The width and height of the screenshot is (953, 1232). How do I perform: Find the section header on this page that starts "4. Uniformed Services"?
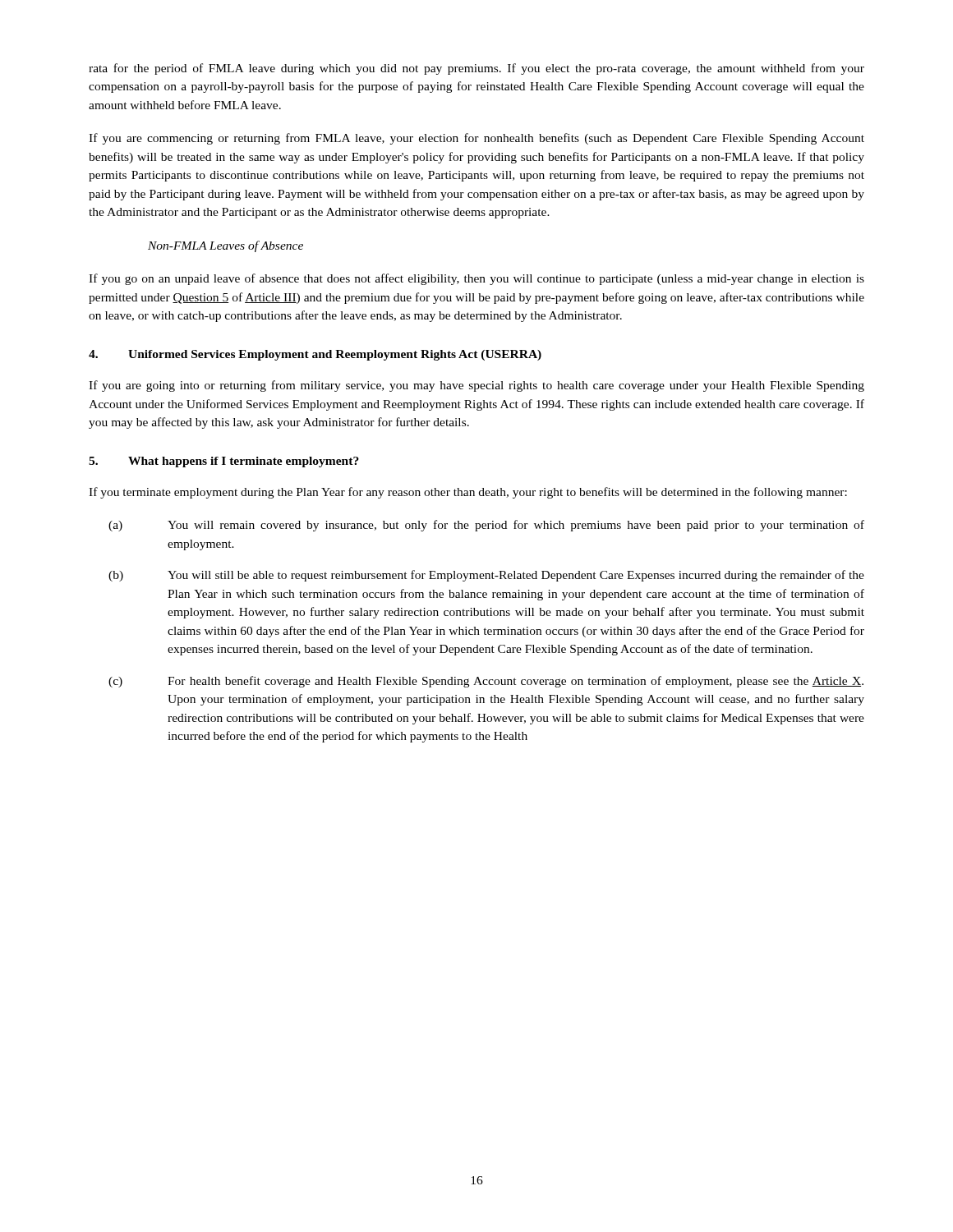point(315,354)
